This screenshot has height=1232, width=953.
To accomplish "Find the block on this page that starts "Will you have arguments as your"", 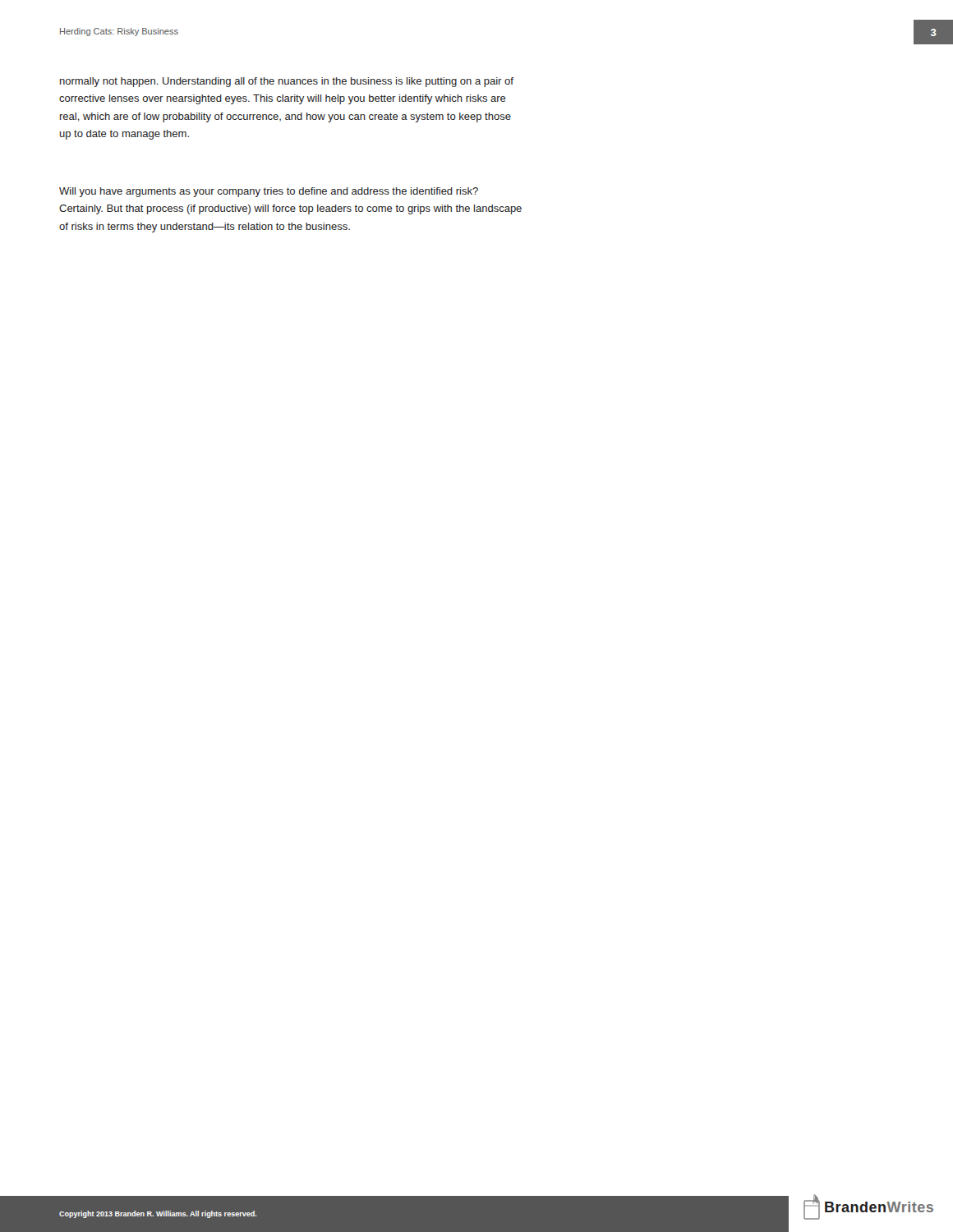I will (291, 209).
